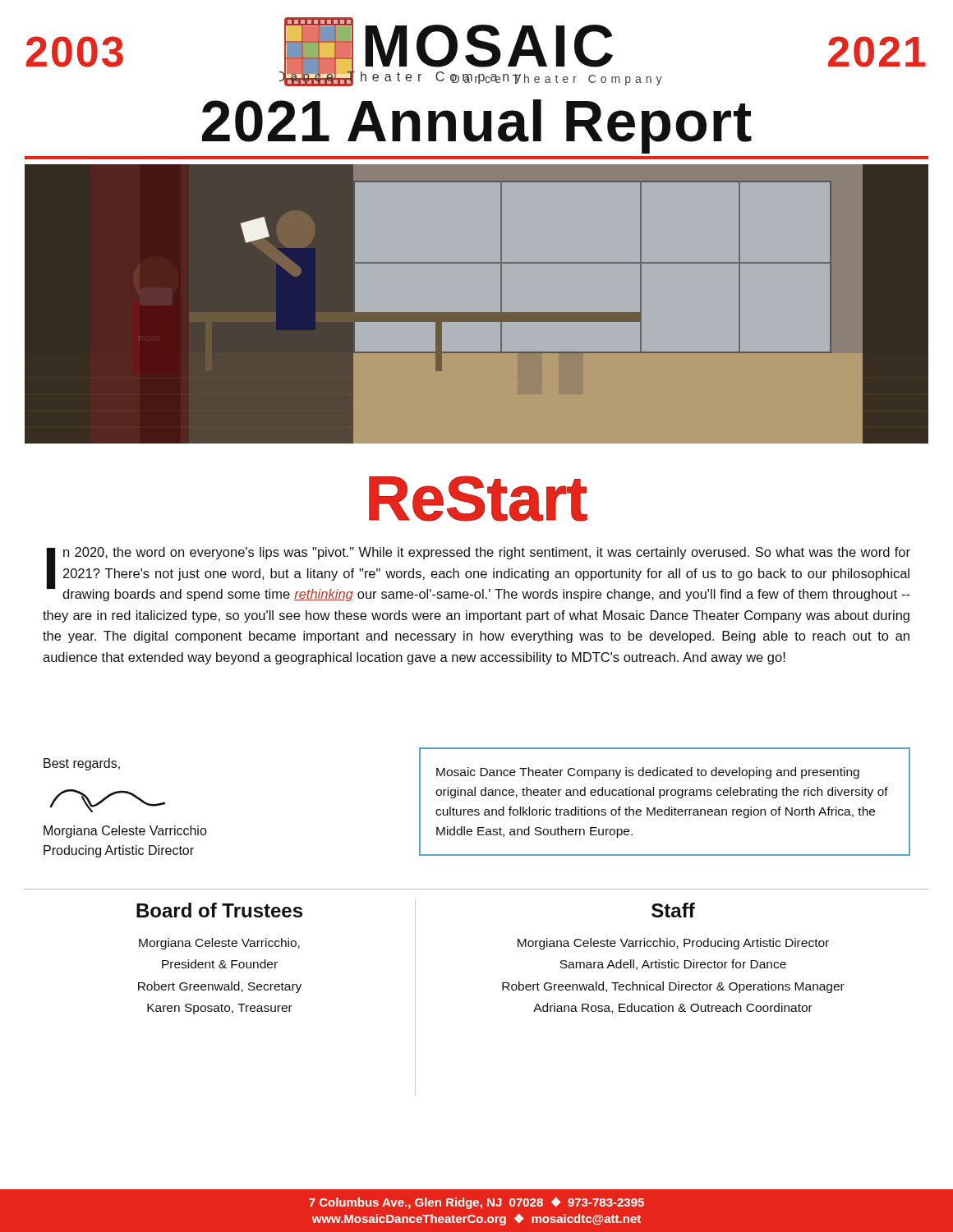953x1232 pixels.
Task: Select the title
Action: pyautogui.click(x=476, y=122)
